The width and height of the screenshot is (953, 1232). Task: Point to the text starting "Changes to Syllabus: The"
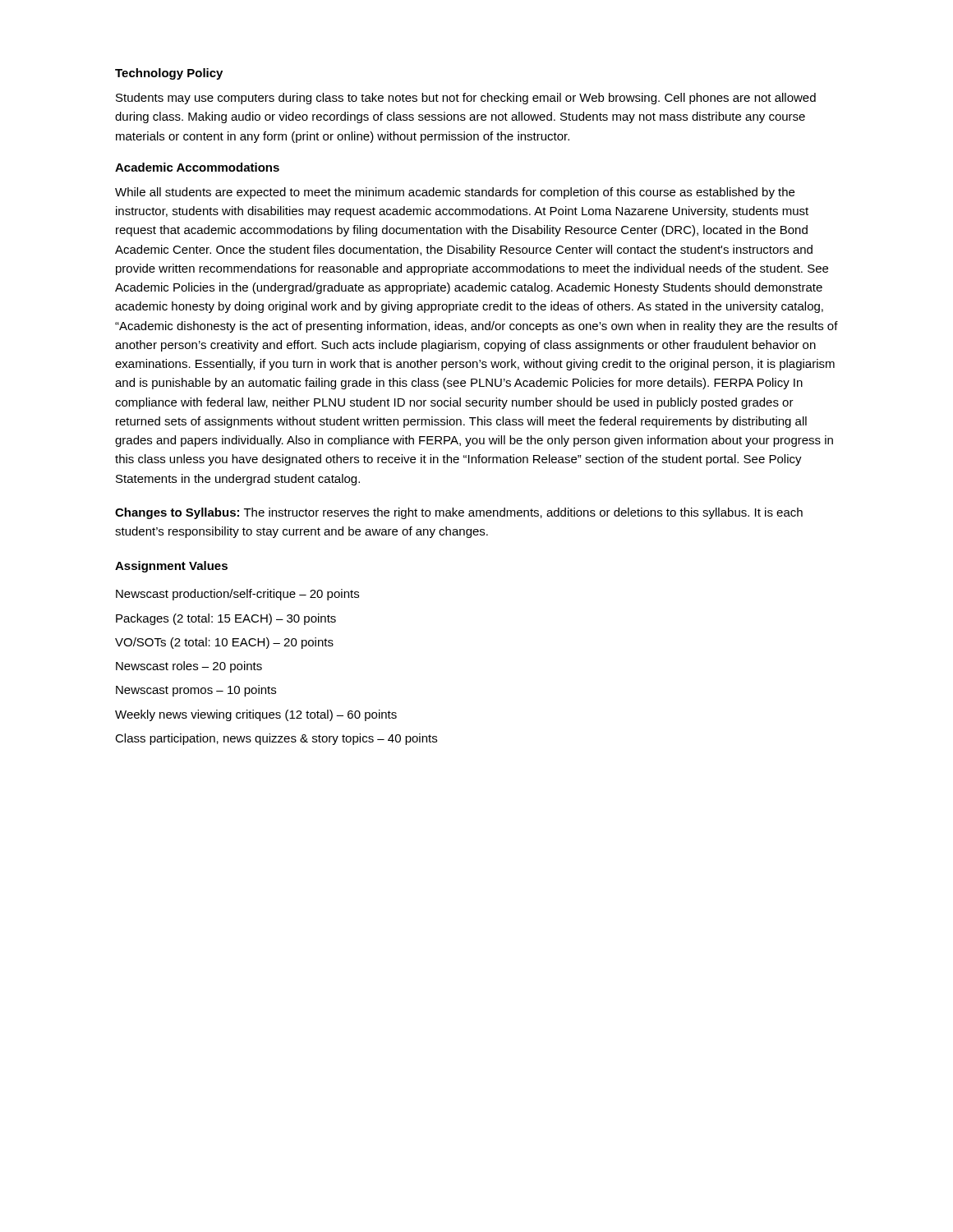459,521
